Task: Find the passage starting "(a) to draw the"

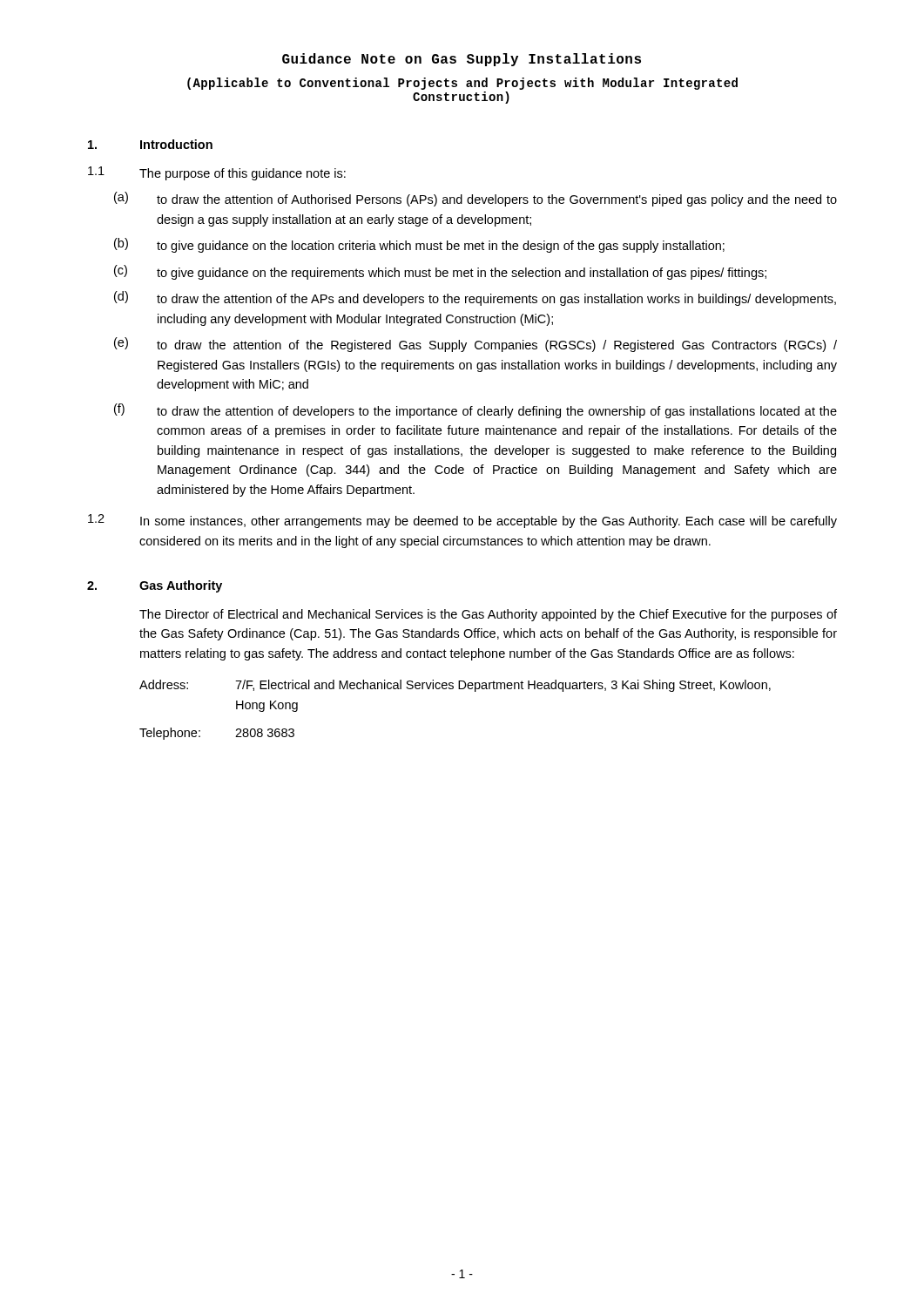Action: [462, 210]
